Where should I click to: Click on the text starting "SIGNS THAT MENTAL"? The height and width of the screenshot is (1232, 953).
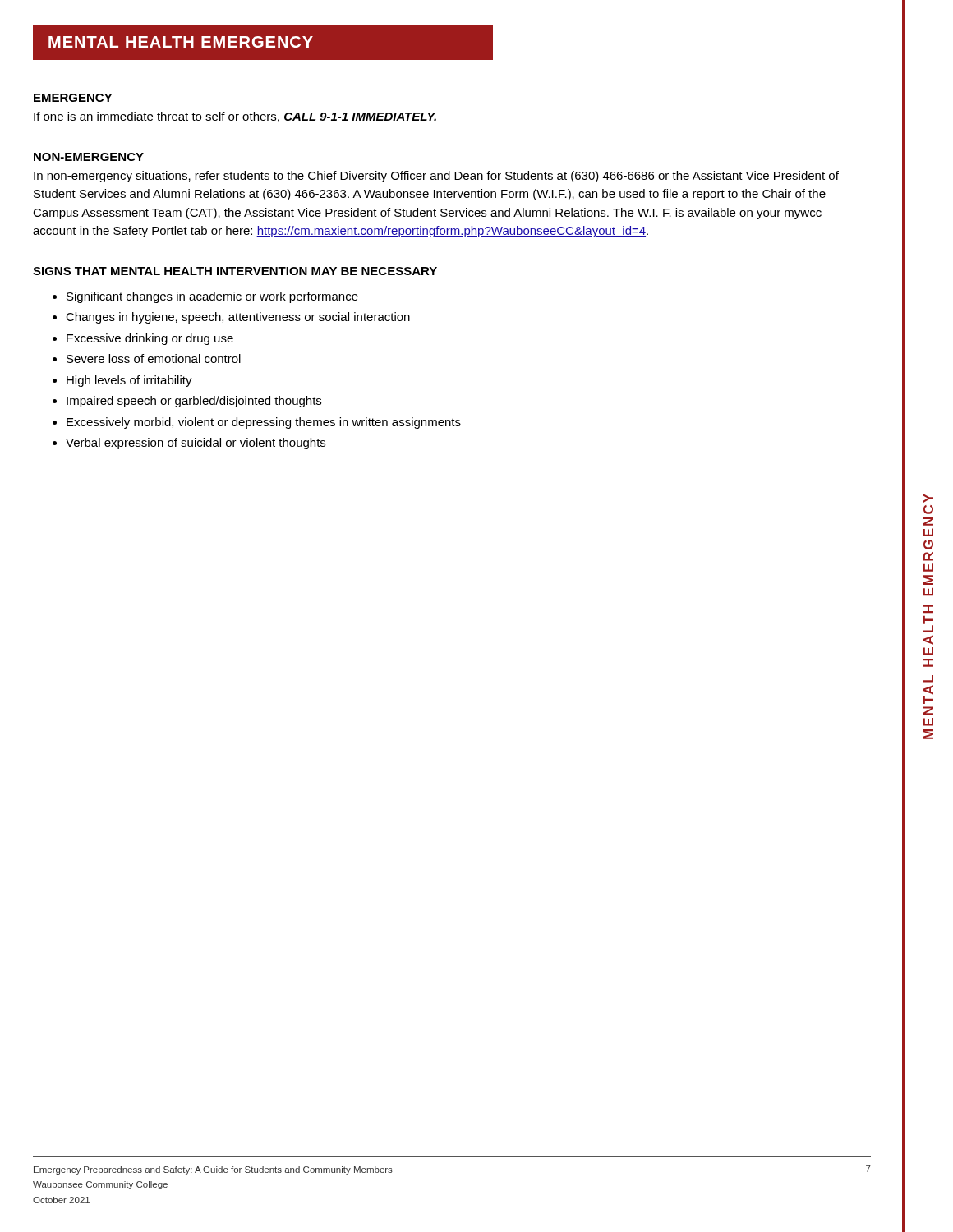tap(235, 270)
